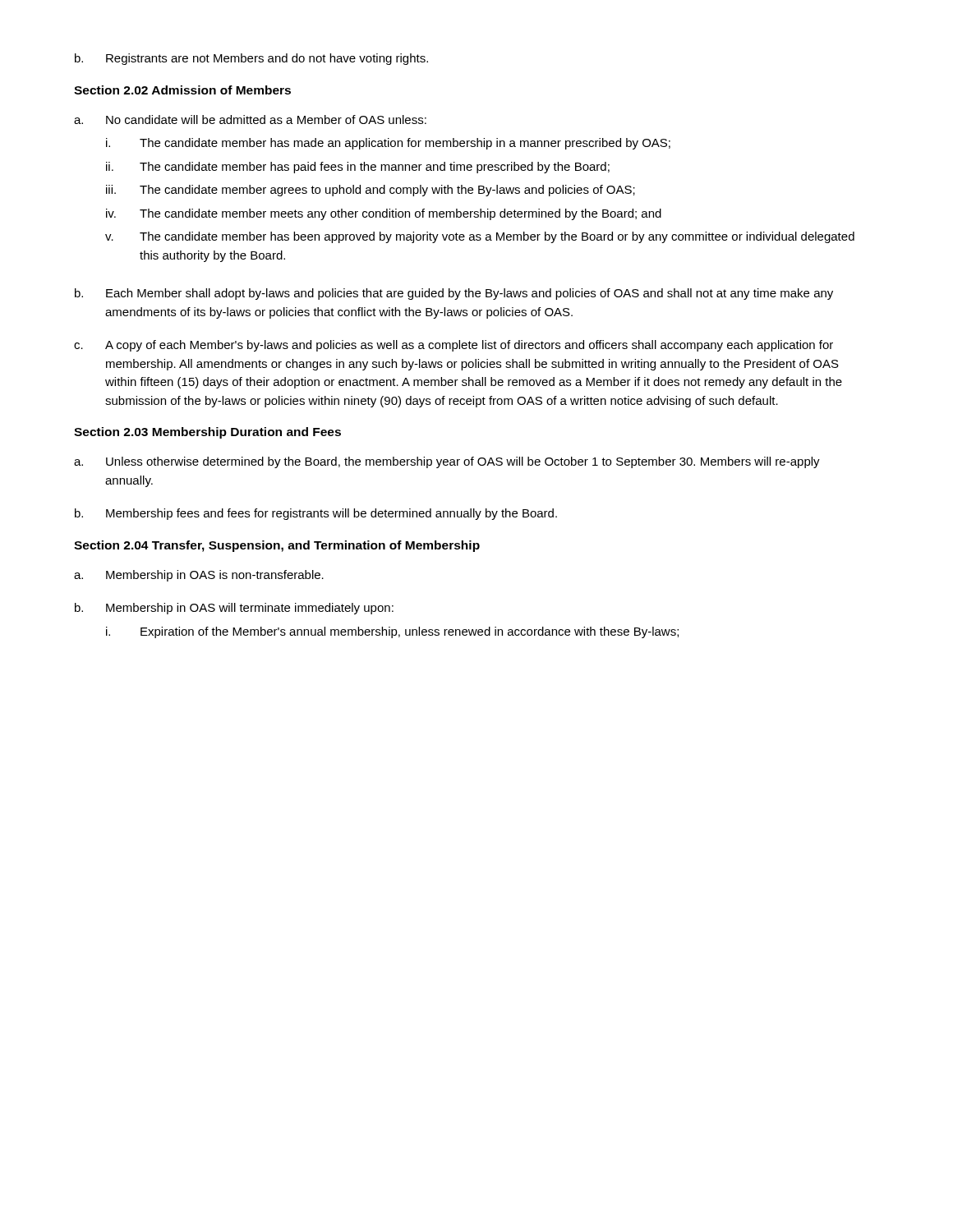Select the text block starting "b. Membership fees and fees for registrants will"
Screen dimensions: 1232x953
tap(468, 513)
